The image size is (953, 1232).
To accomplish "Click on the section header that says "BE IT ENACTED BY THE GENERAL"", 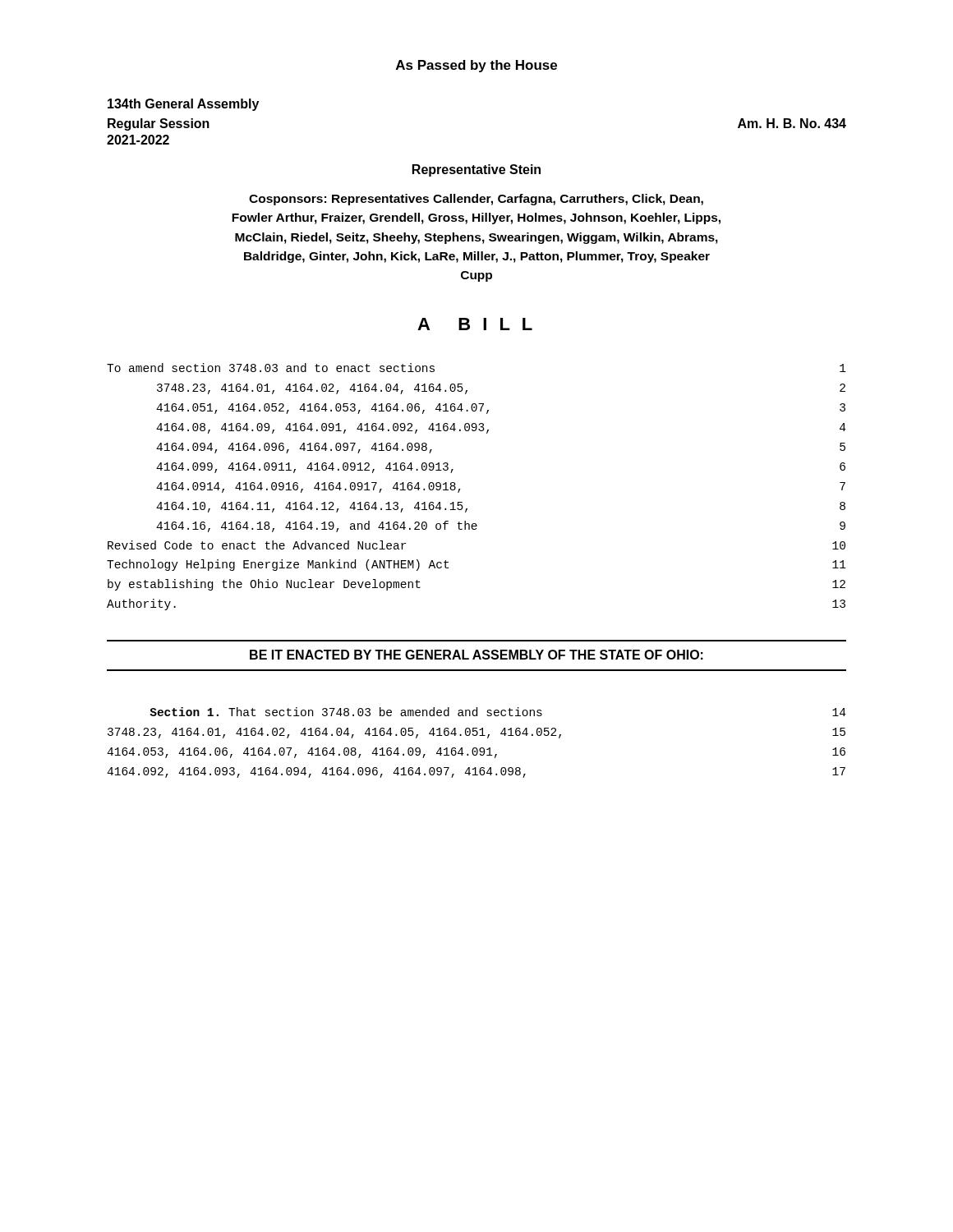I will coord(476,655).
